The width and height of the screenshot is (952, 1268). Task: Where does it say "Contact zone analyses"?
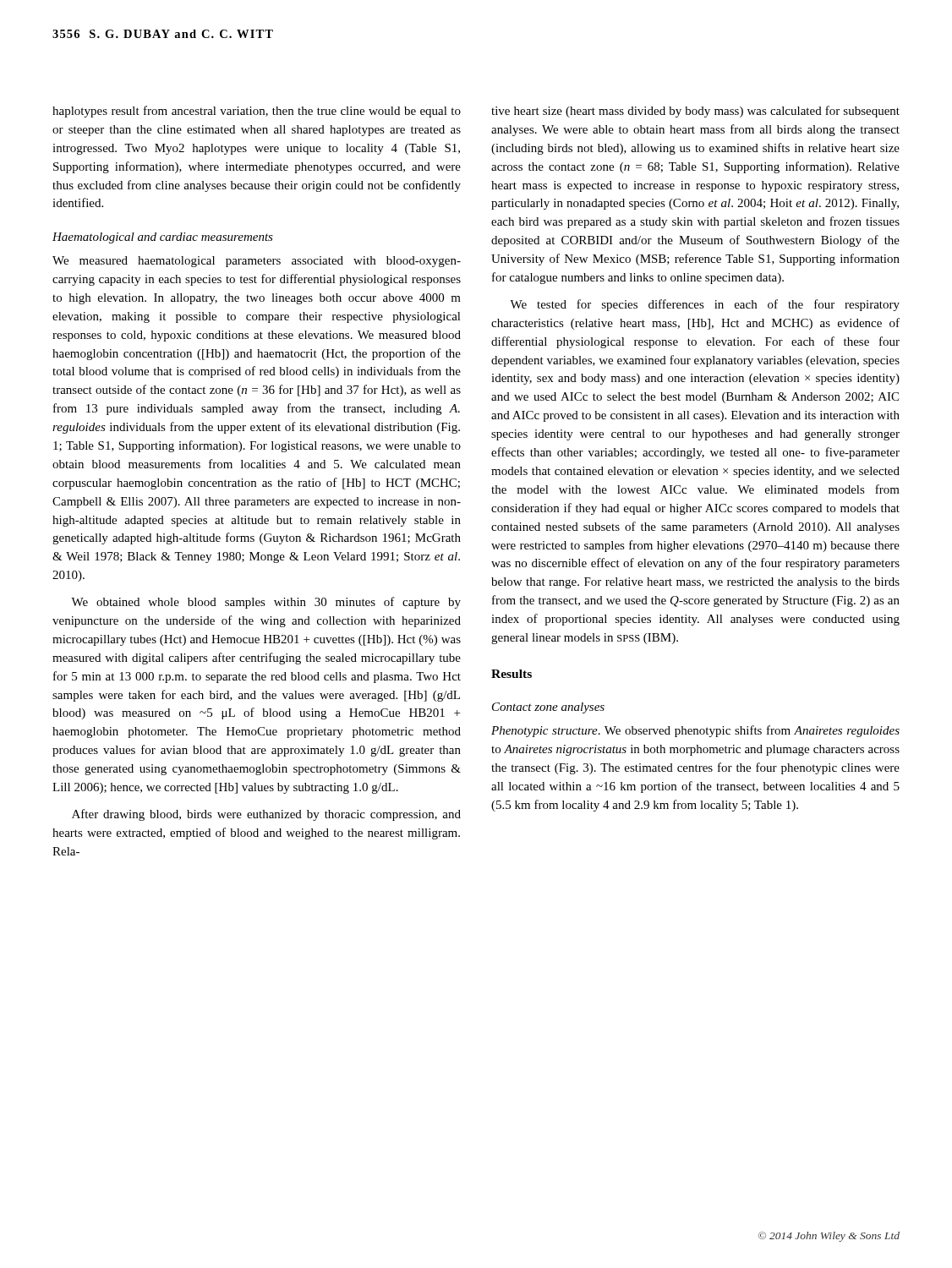(x=548, y=707)
